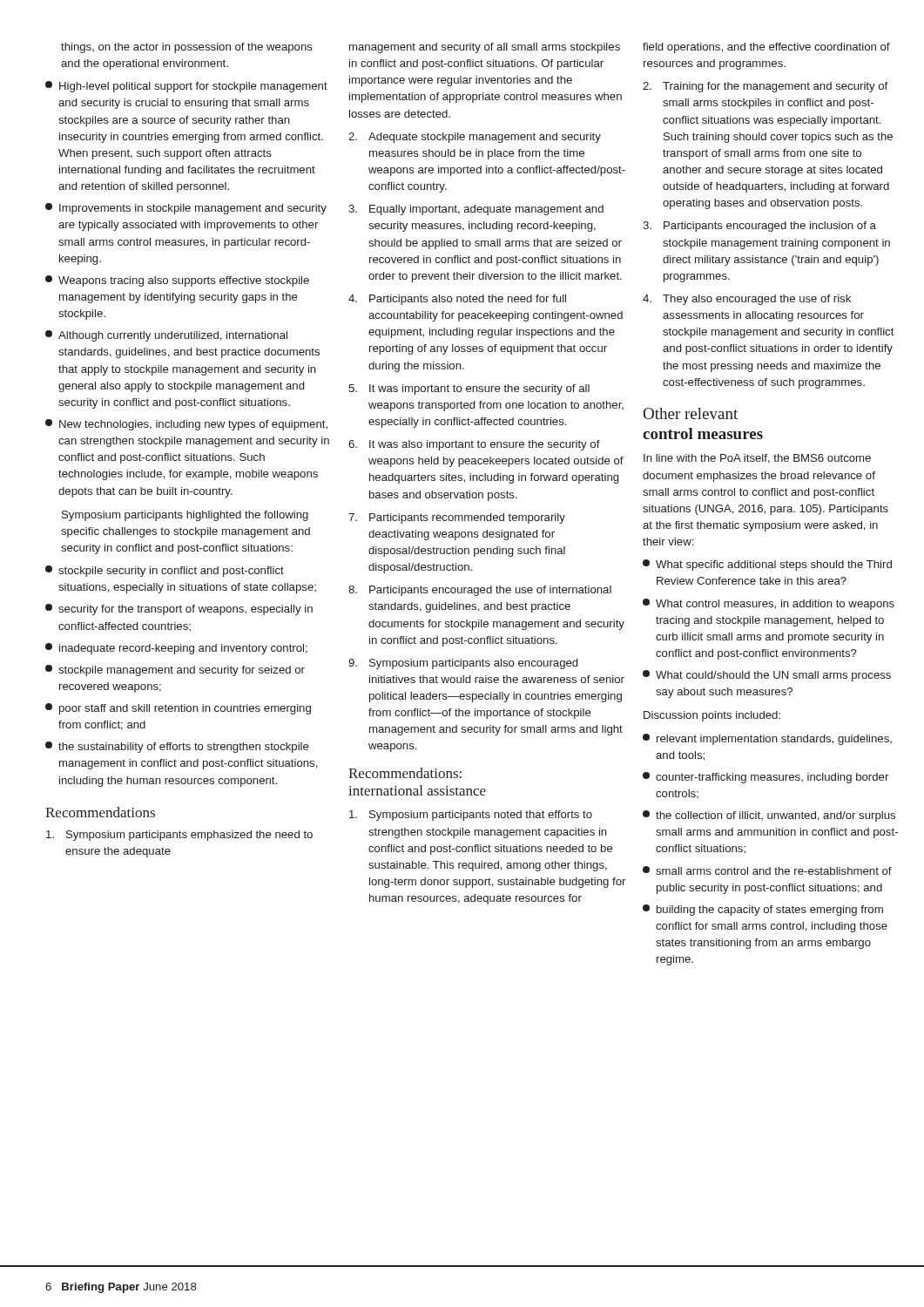Select the text starting "stockpile security in conflict and post-conflict situations, especially"
The image size is (924, 1307).
(189, 579)
